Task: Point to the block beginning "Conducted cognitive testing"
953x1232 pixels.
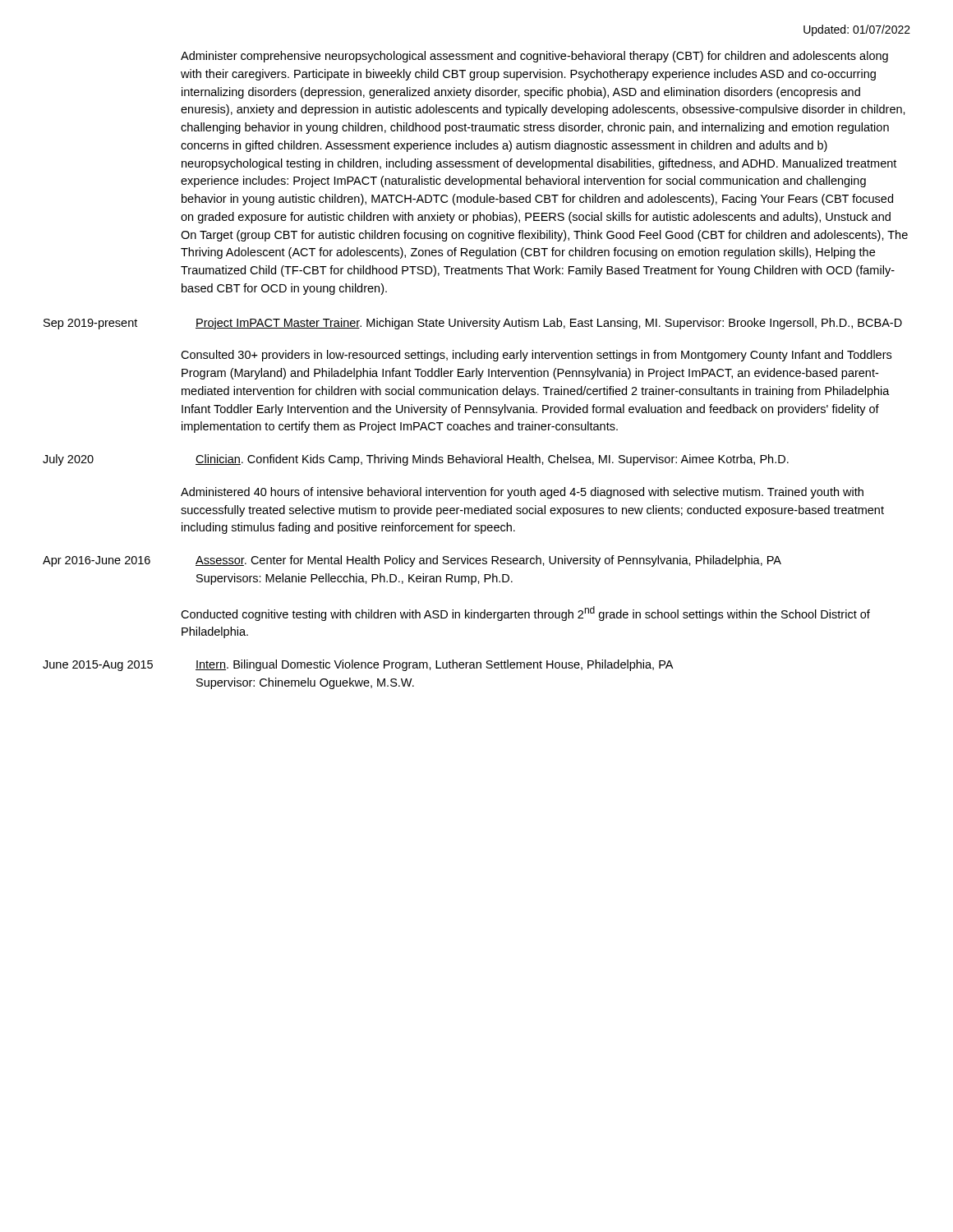Action: 546,622
